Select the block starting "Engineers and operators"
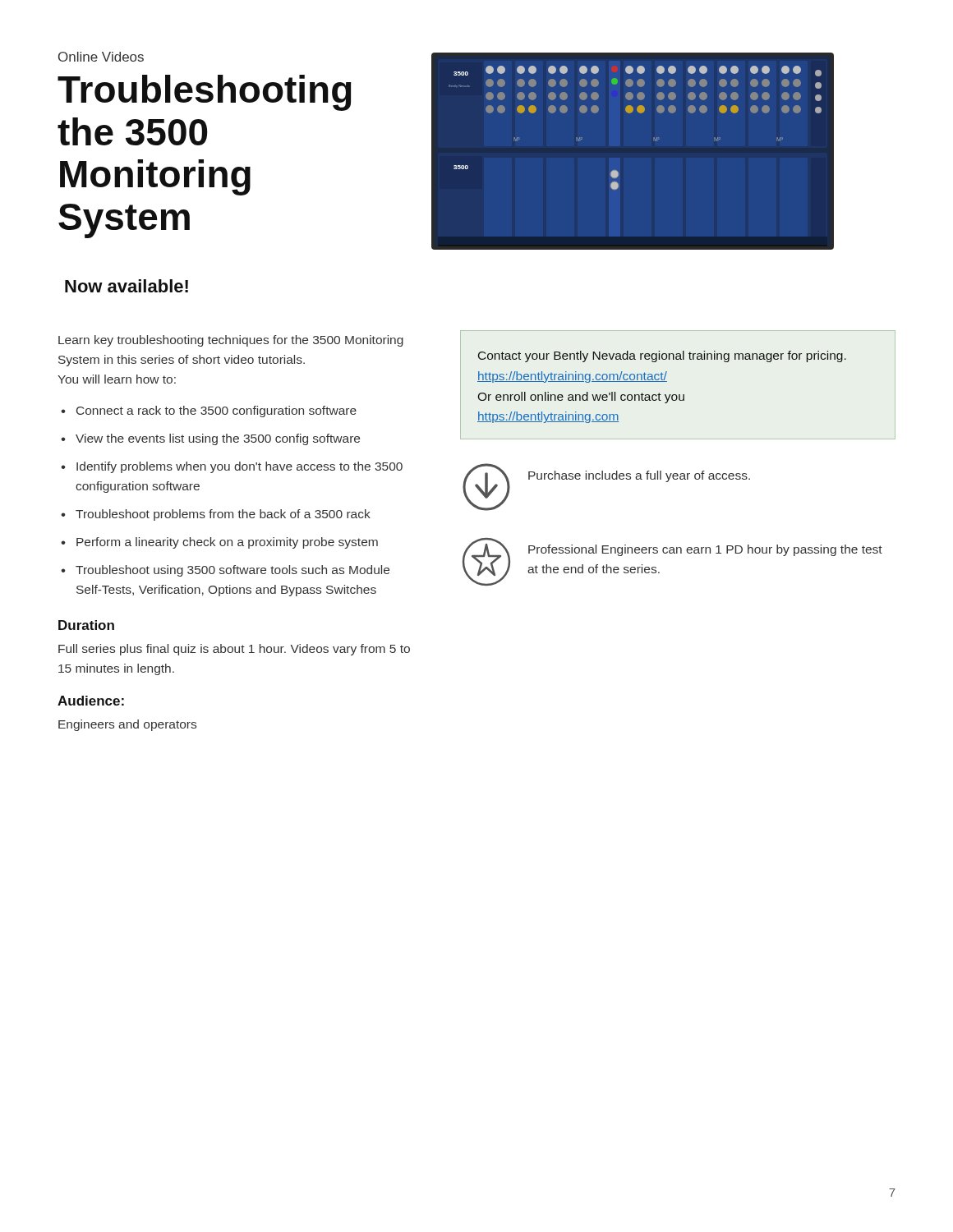 coord(127,724)
